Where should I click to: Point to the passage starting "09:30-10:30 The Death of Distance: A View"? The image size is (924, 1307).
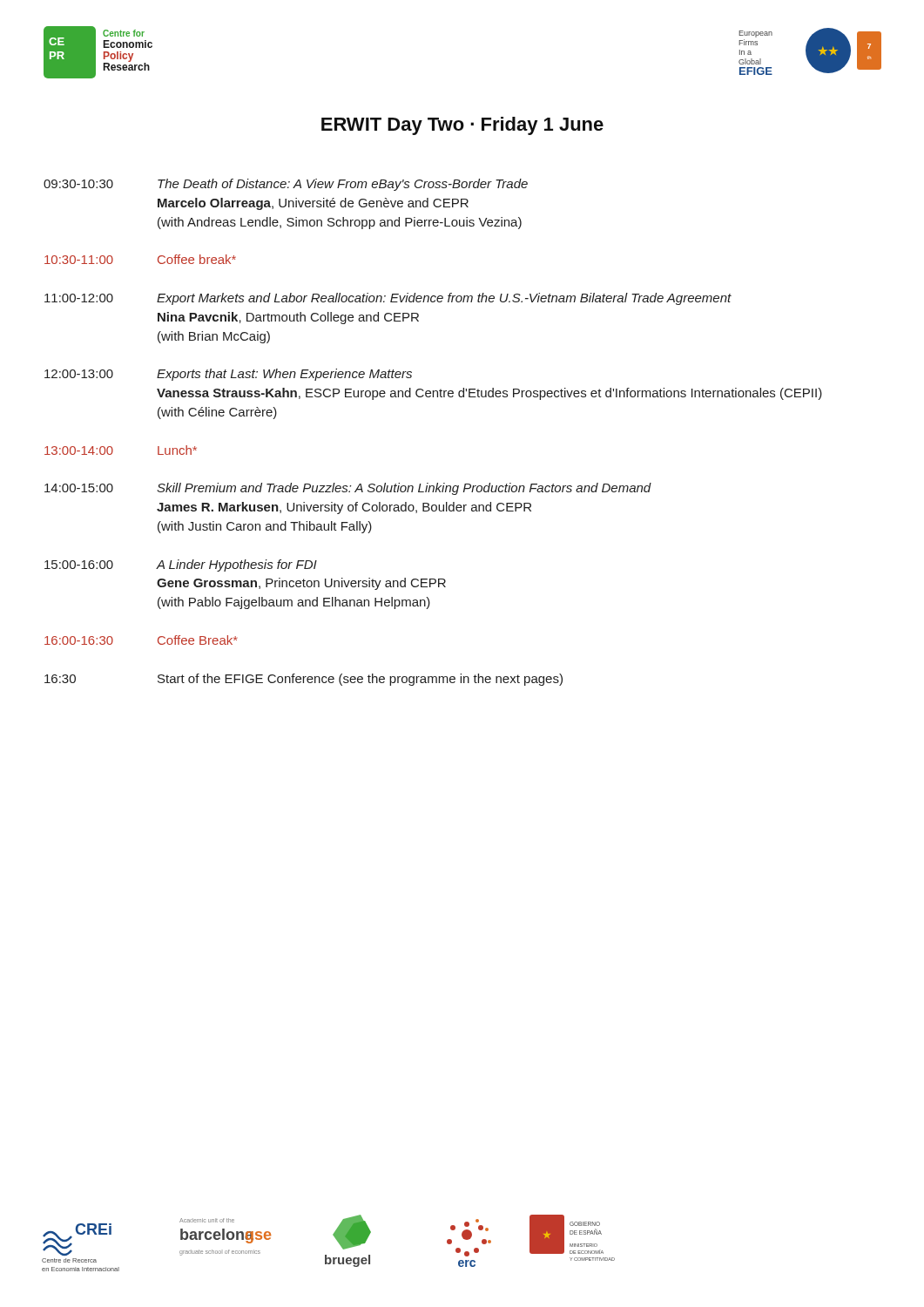[x=462, y=203]
